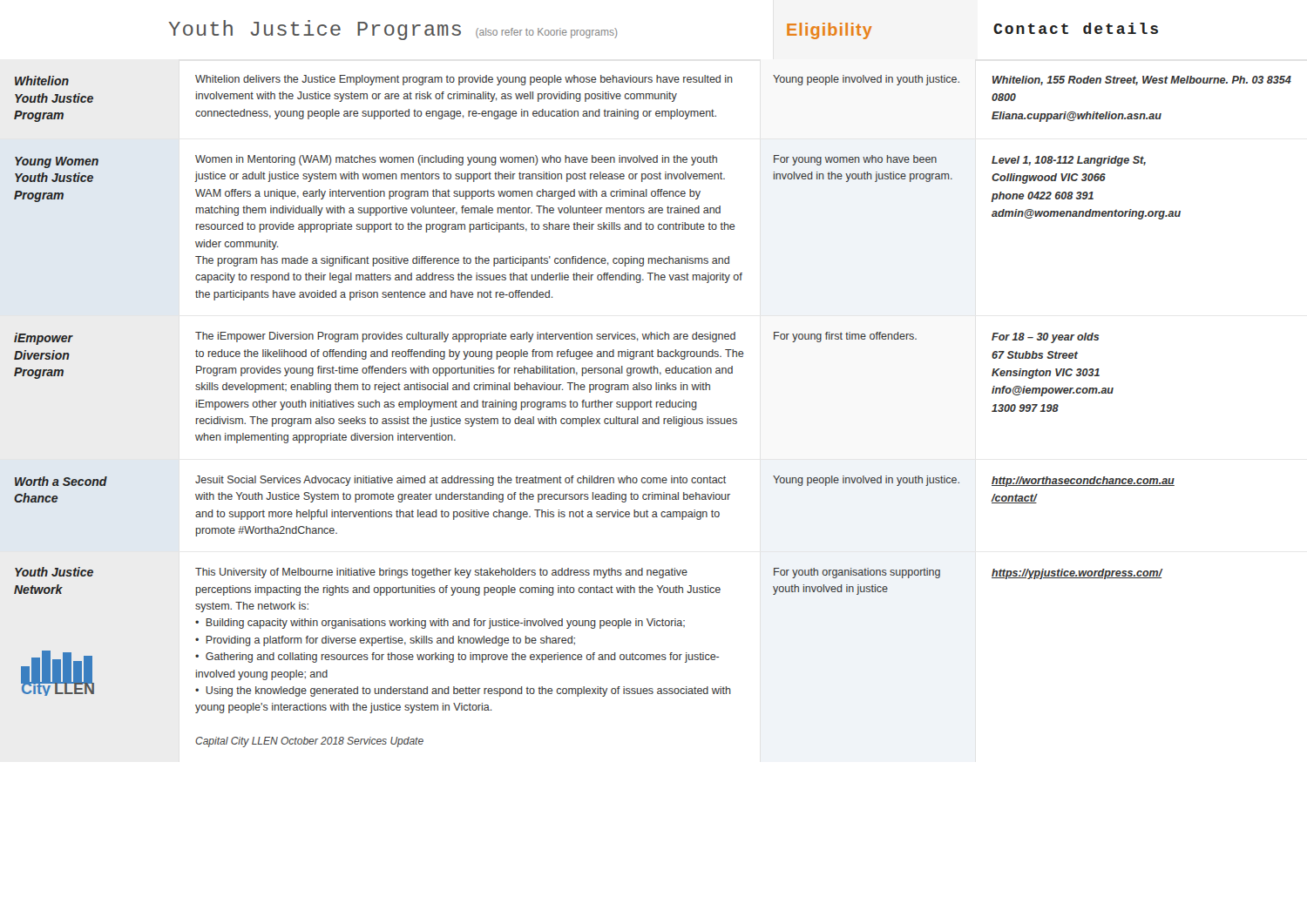Navigate to the text starting "Whitelion delivers the Justice Employment"

coord(464,96)
